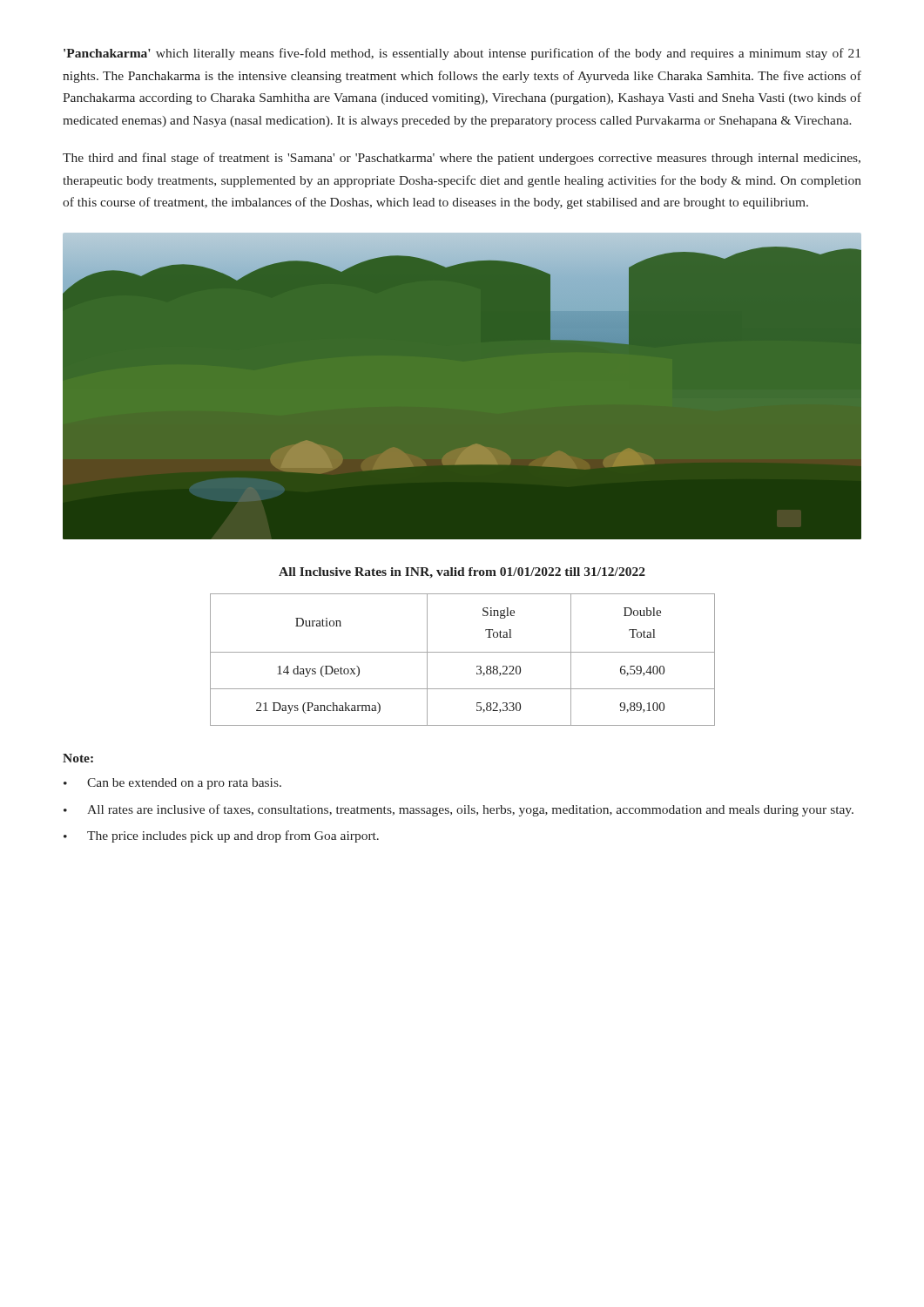Locate the passage starting "'Panchakarma' which literally means five-fold"
The width and height of the screenshot is (924, 1307).
point(462,86)
